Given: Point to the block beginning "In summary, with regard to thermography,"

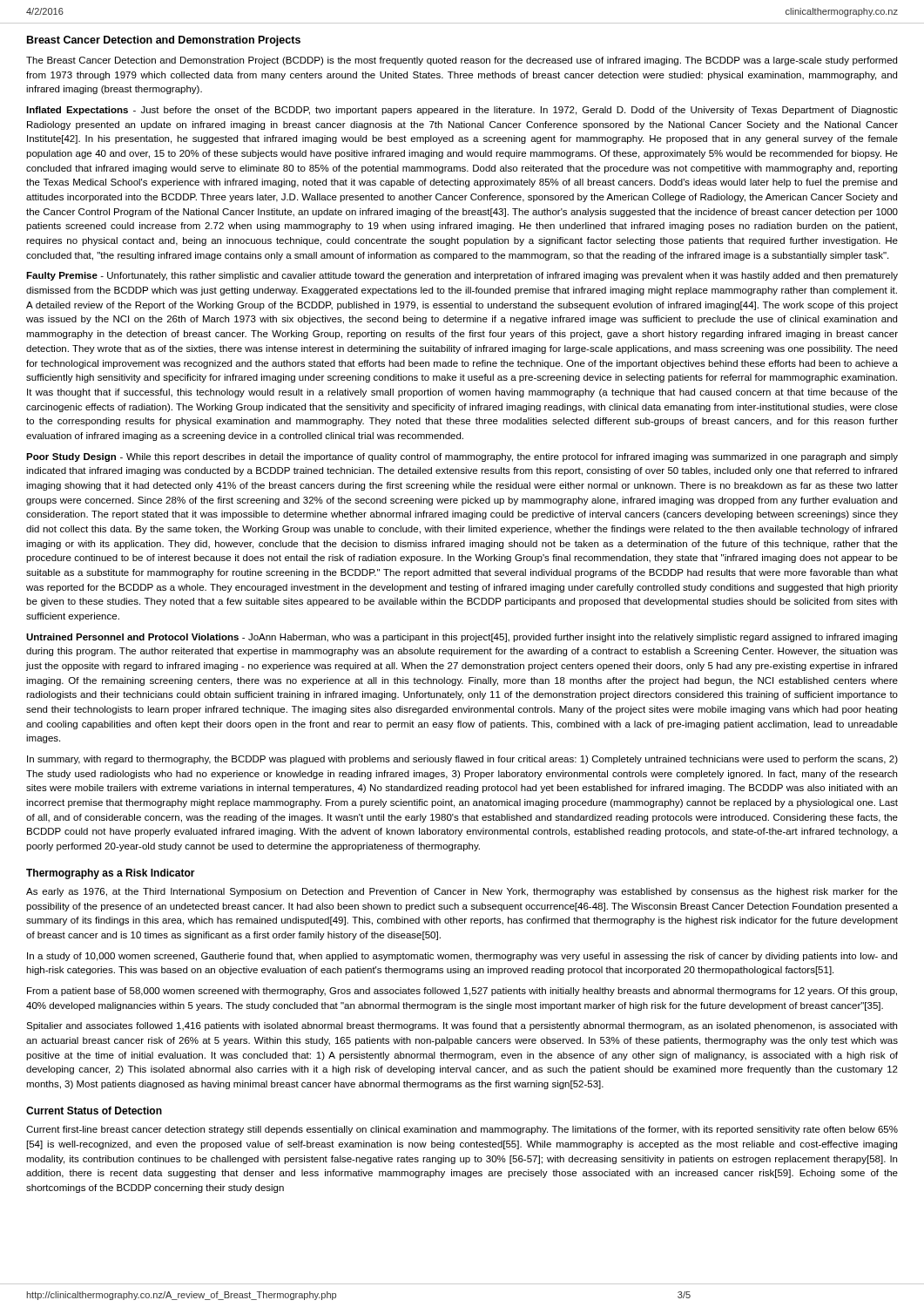Looking at the screenshot, I should [x=462, y=802].
